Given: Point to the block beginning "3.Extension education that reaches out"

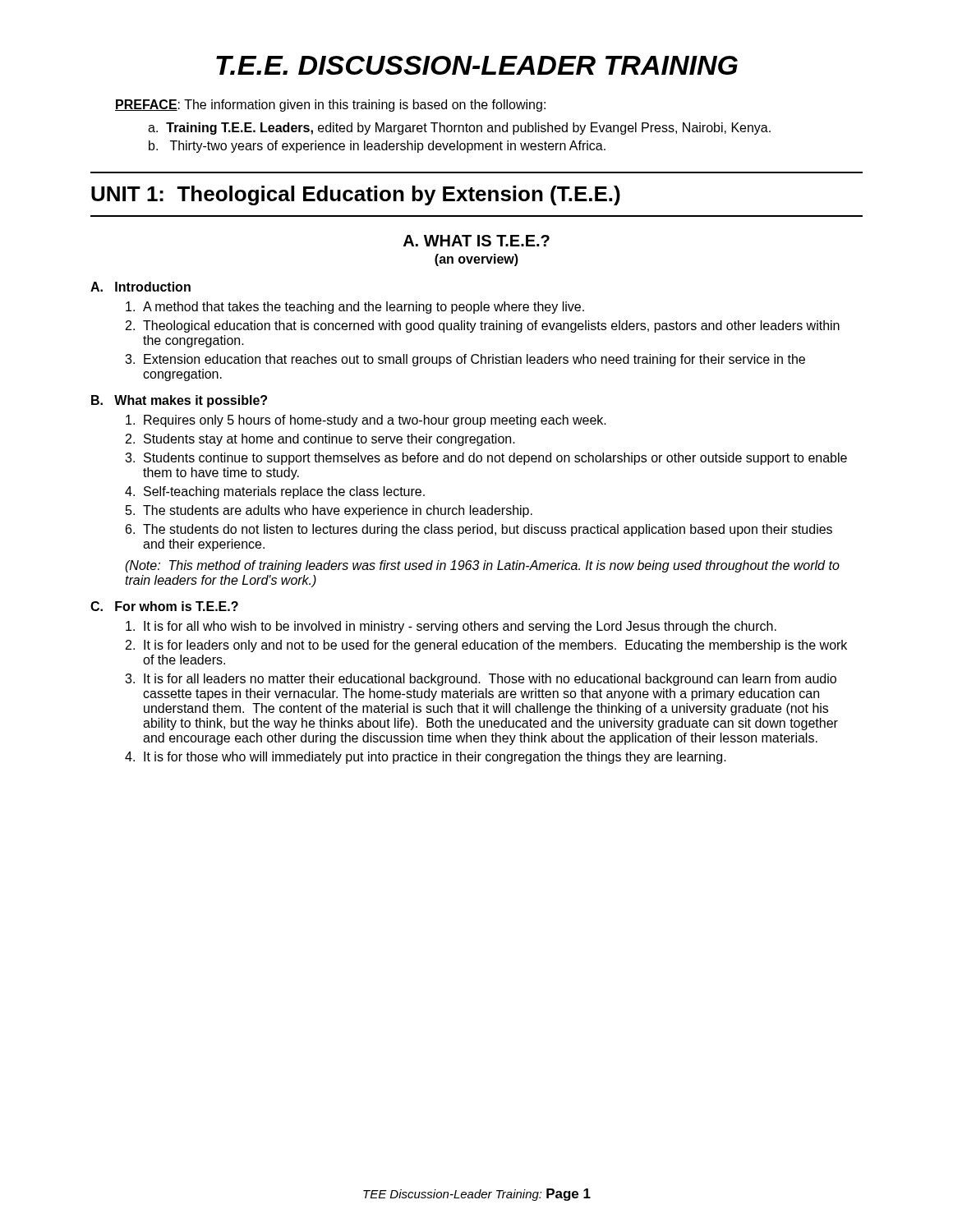Looking at the screenshot, I should (491, 367).
